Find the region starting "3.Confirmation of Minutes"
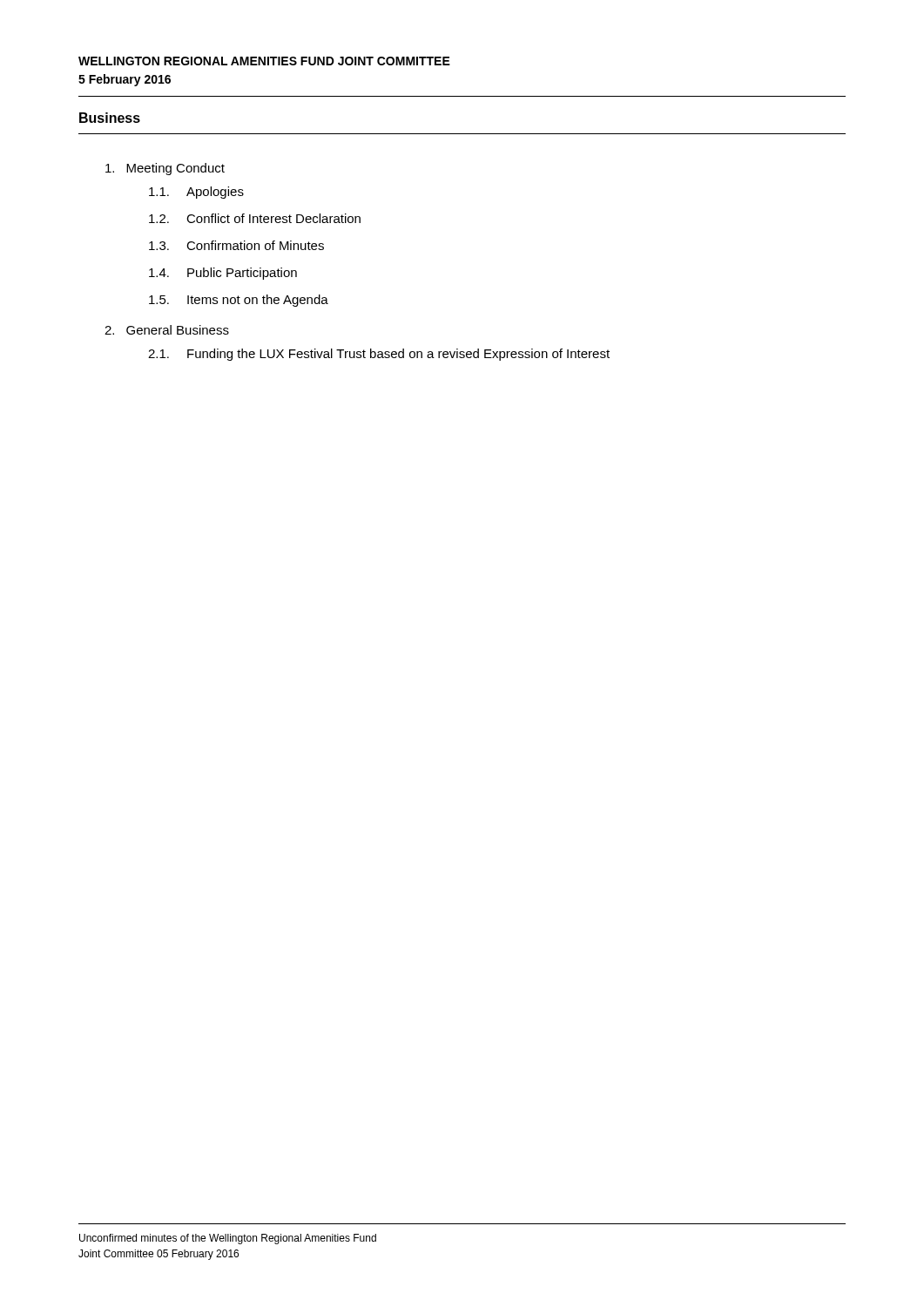924x1307 pixels. [x=236, y=245]
